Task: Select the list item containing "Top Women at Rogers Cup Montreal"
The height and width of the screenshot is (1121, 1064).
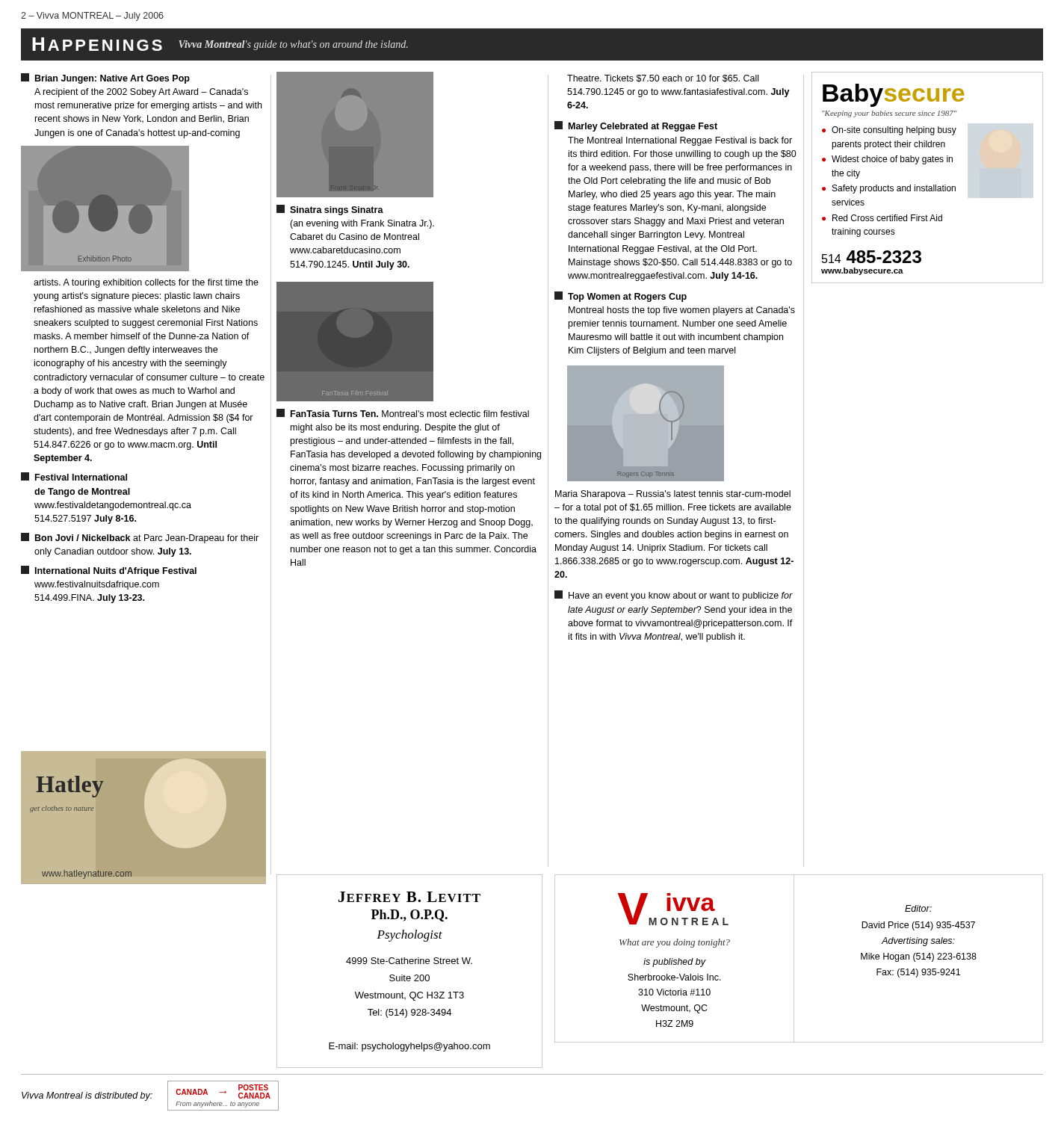Action: [x=676, y=324]
